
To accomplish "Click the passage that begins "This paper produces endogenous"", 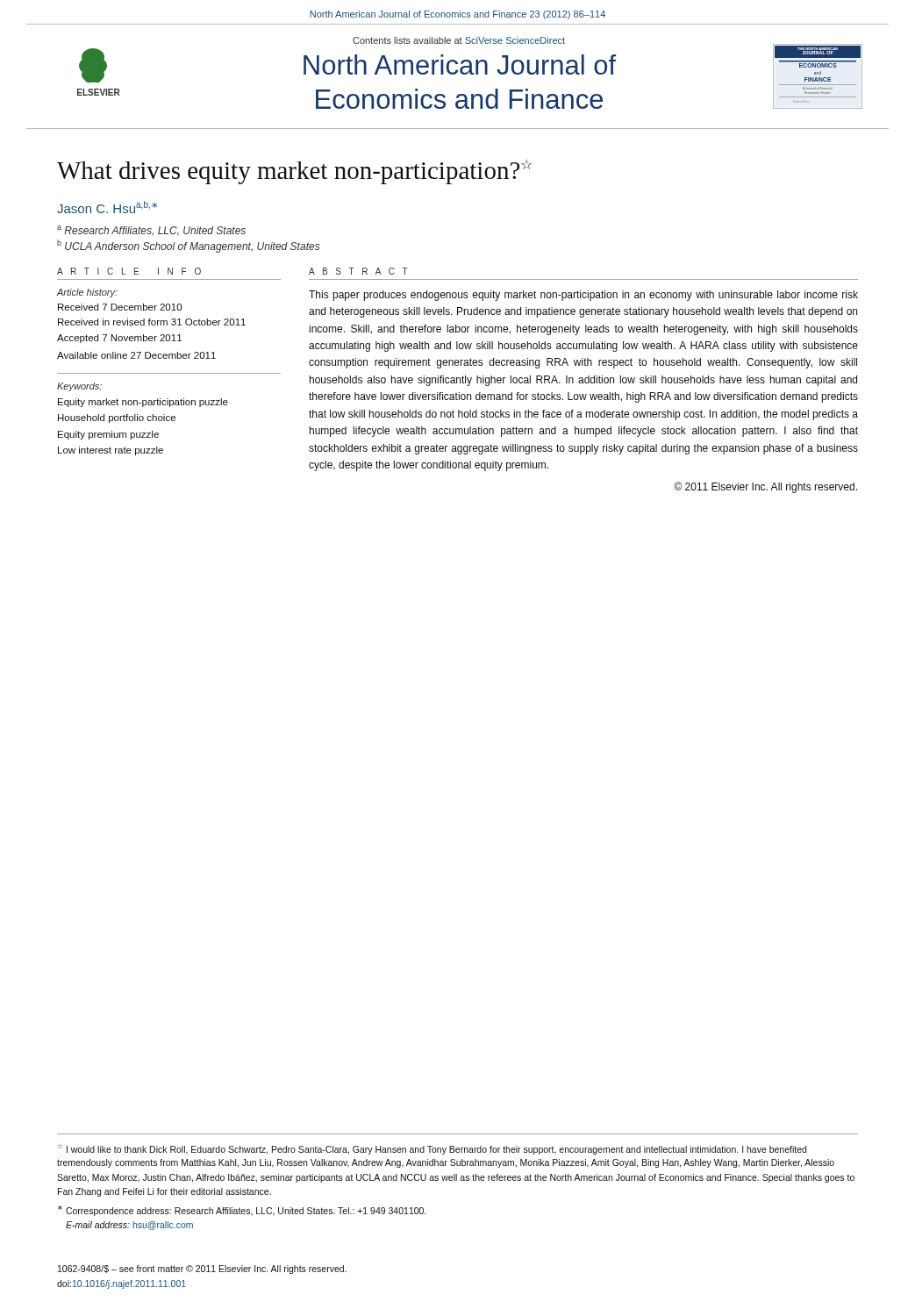I will click(x=583, y=380).
